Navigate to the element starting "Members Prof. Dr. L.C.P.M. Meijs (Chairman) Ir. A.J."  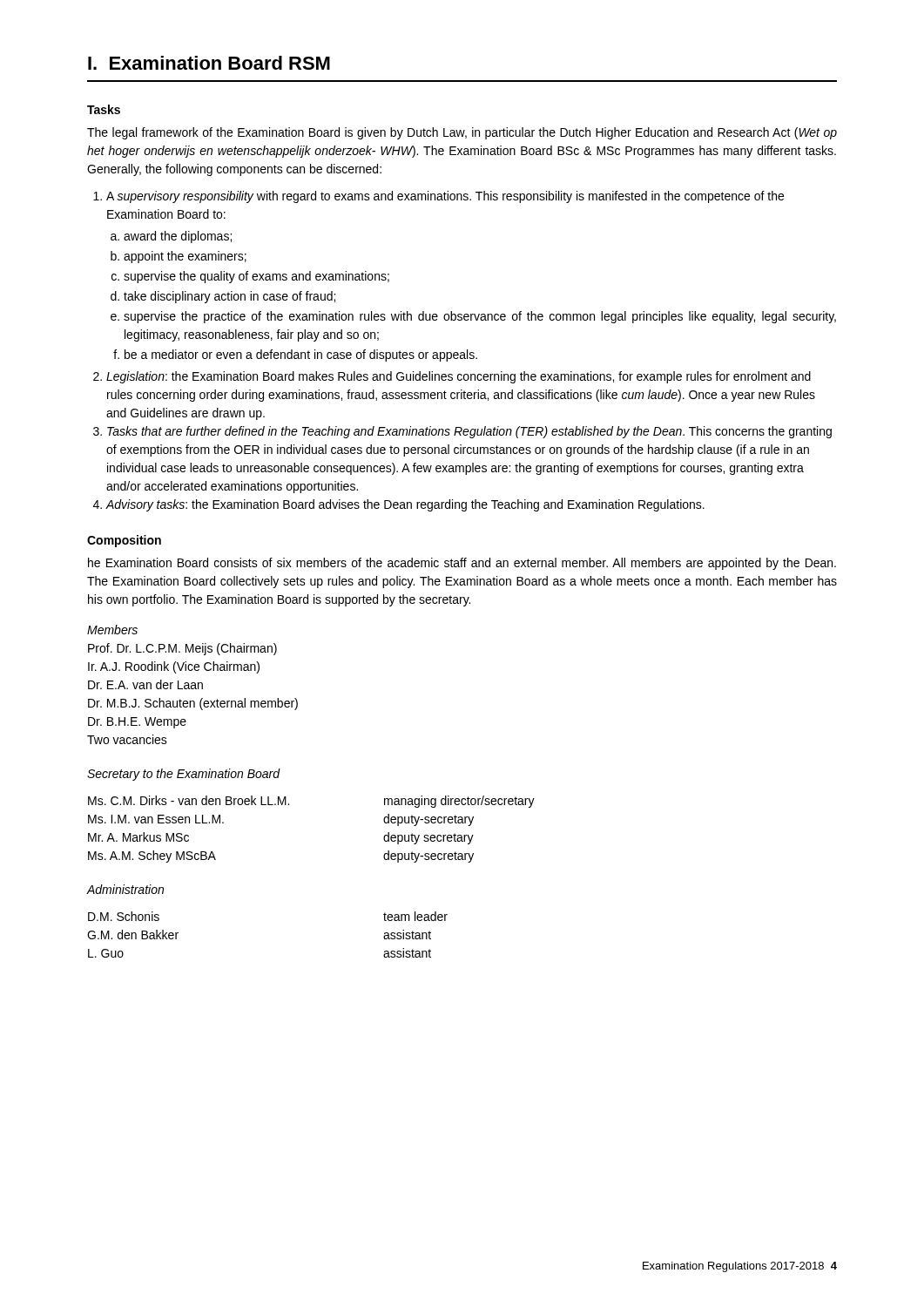[x=112, y=630]
